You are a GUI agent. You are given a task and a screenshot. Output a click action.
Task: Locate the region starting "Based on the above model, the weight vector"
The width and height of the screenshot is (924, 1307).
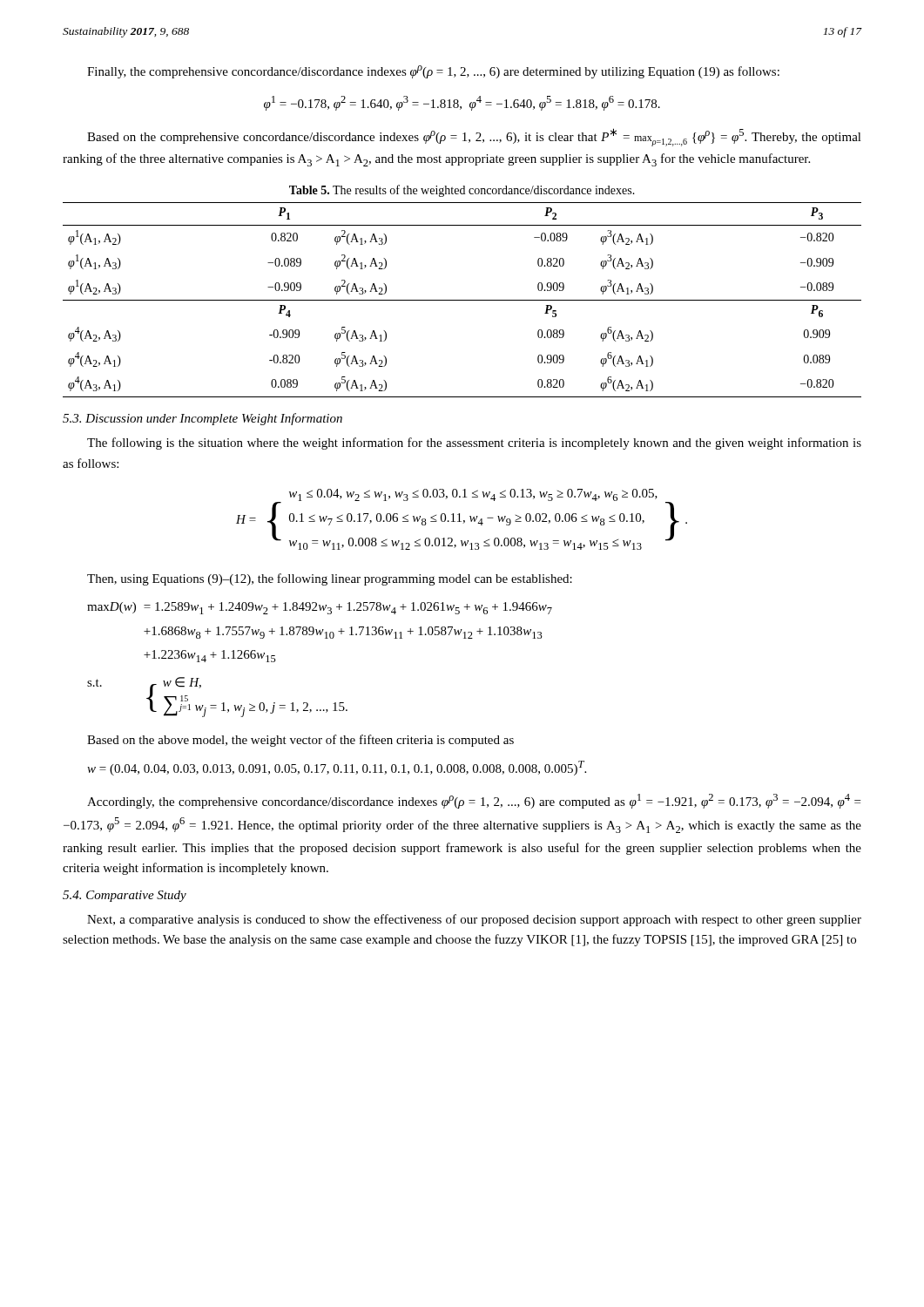(462, 740)
